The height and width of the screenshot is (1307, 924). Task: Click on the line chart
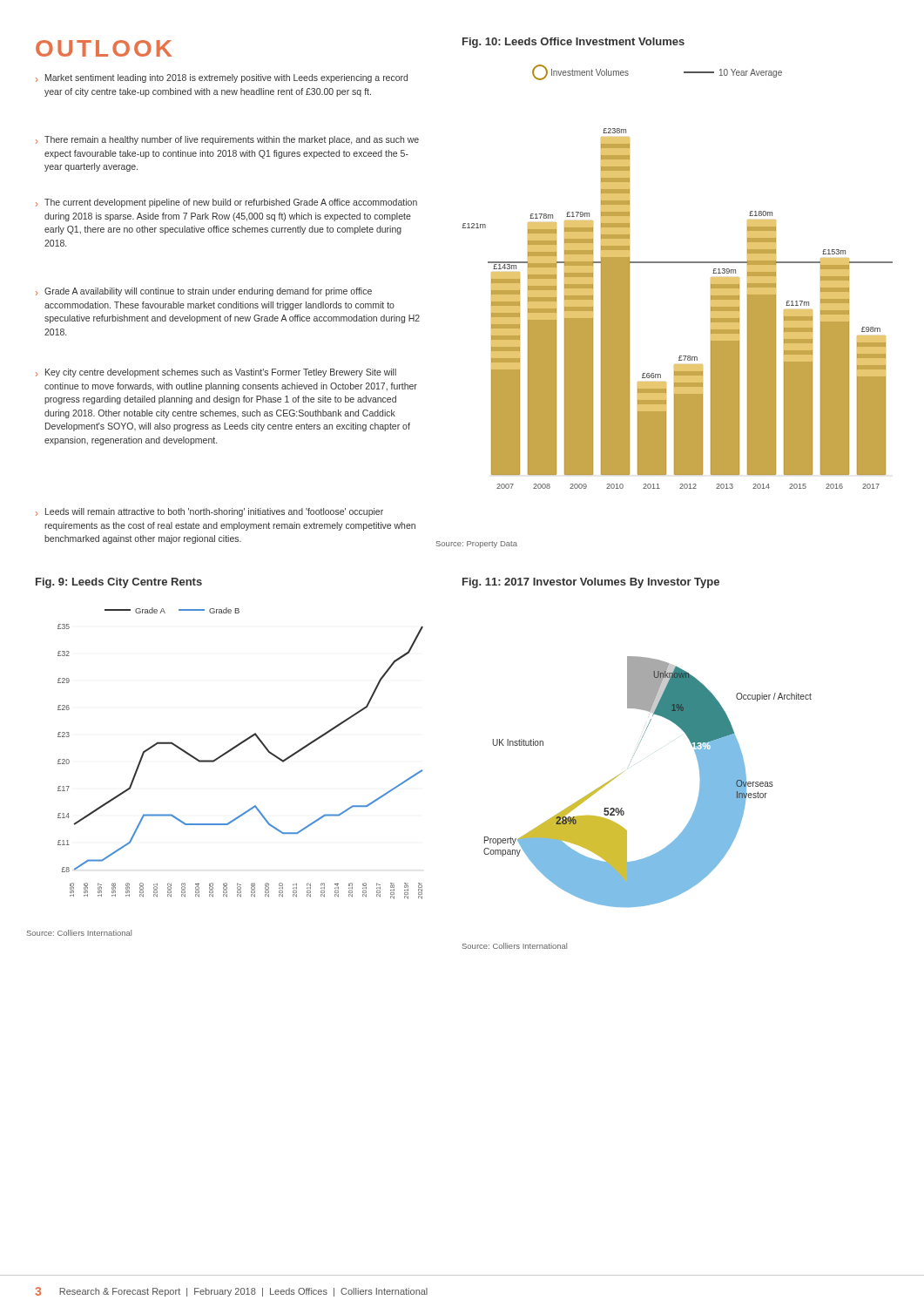pyautogui.click(x=231, y=761)
